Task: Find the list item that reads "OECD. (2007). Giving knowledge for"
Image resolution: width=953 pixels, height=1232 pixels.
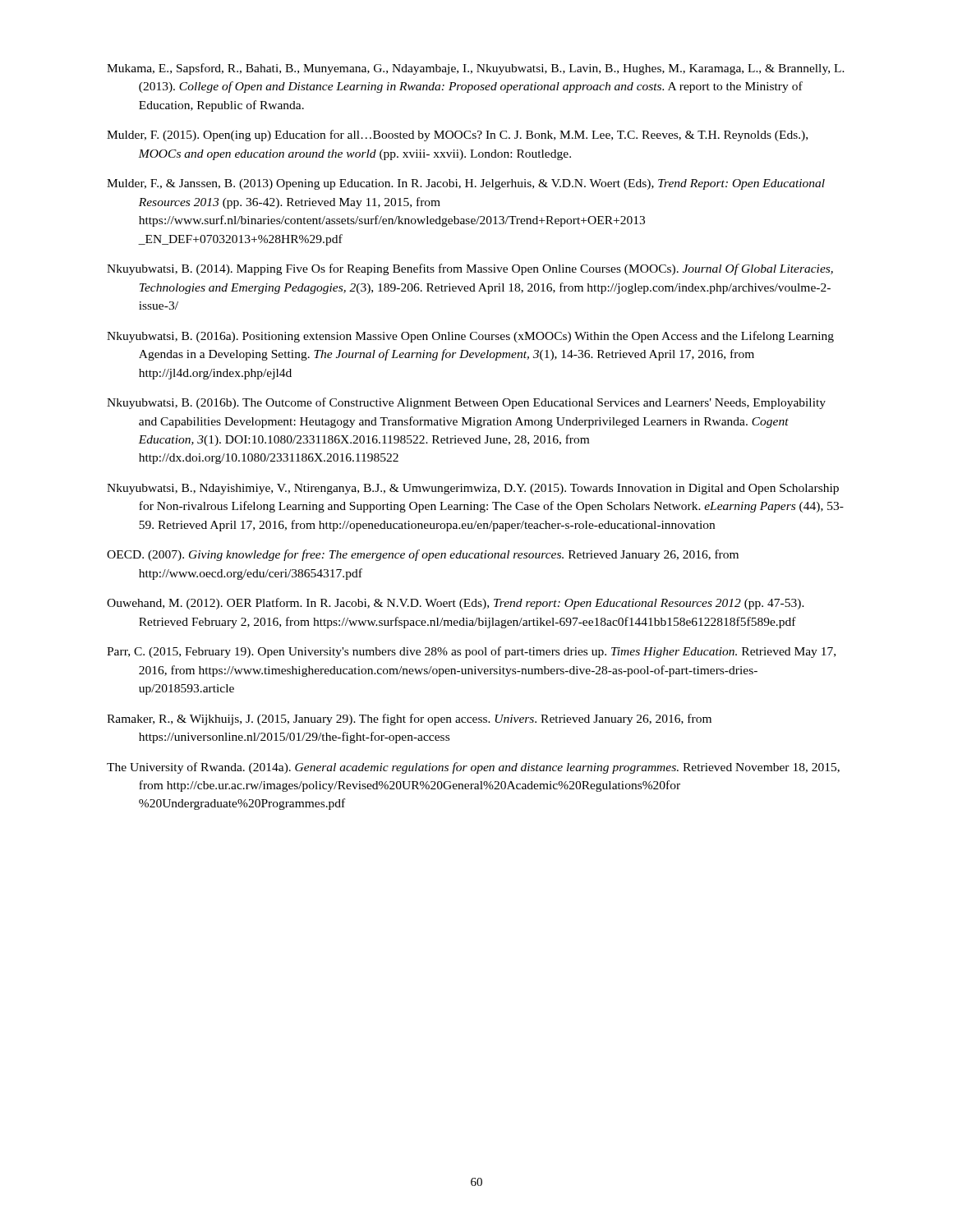Action: tap(423, 563)
